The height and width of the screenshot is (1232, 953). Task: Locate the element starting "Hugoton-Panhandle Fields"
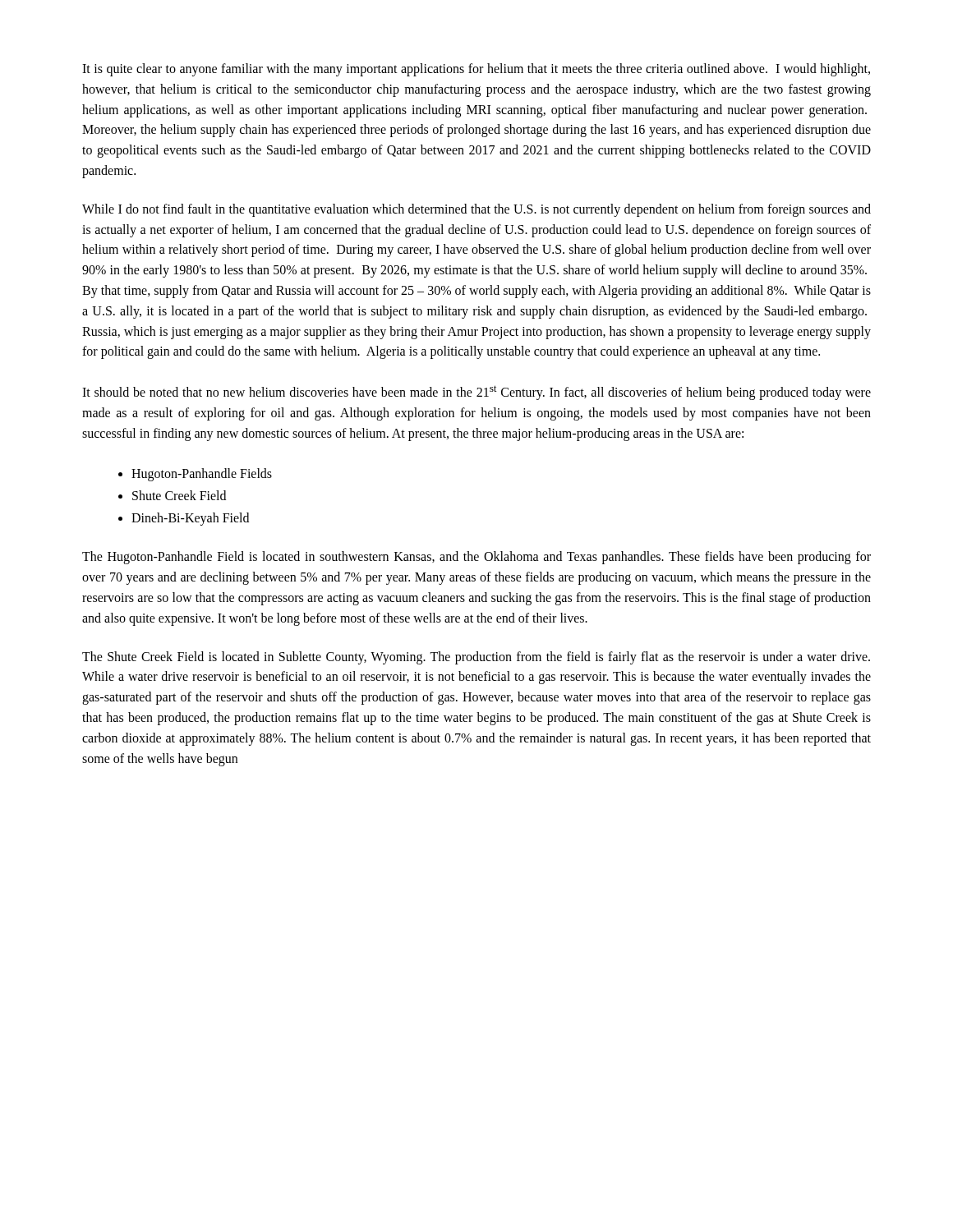pyautogui.click(x=202, y=473)
